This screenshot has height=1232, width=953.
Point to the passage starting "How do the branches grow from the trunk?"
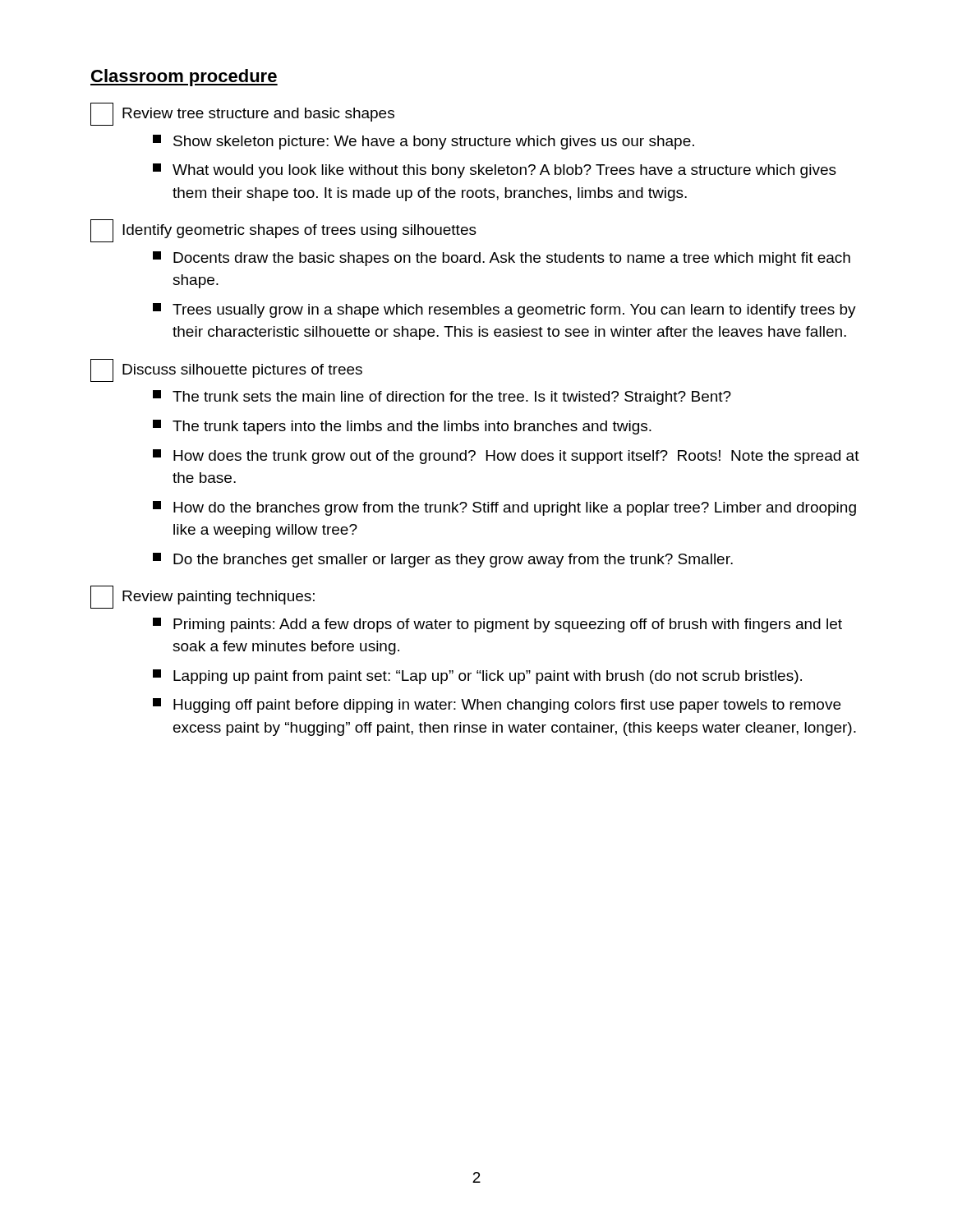508,518
